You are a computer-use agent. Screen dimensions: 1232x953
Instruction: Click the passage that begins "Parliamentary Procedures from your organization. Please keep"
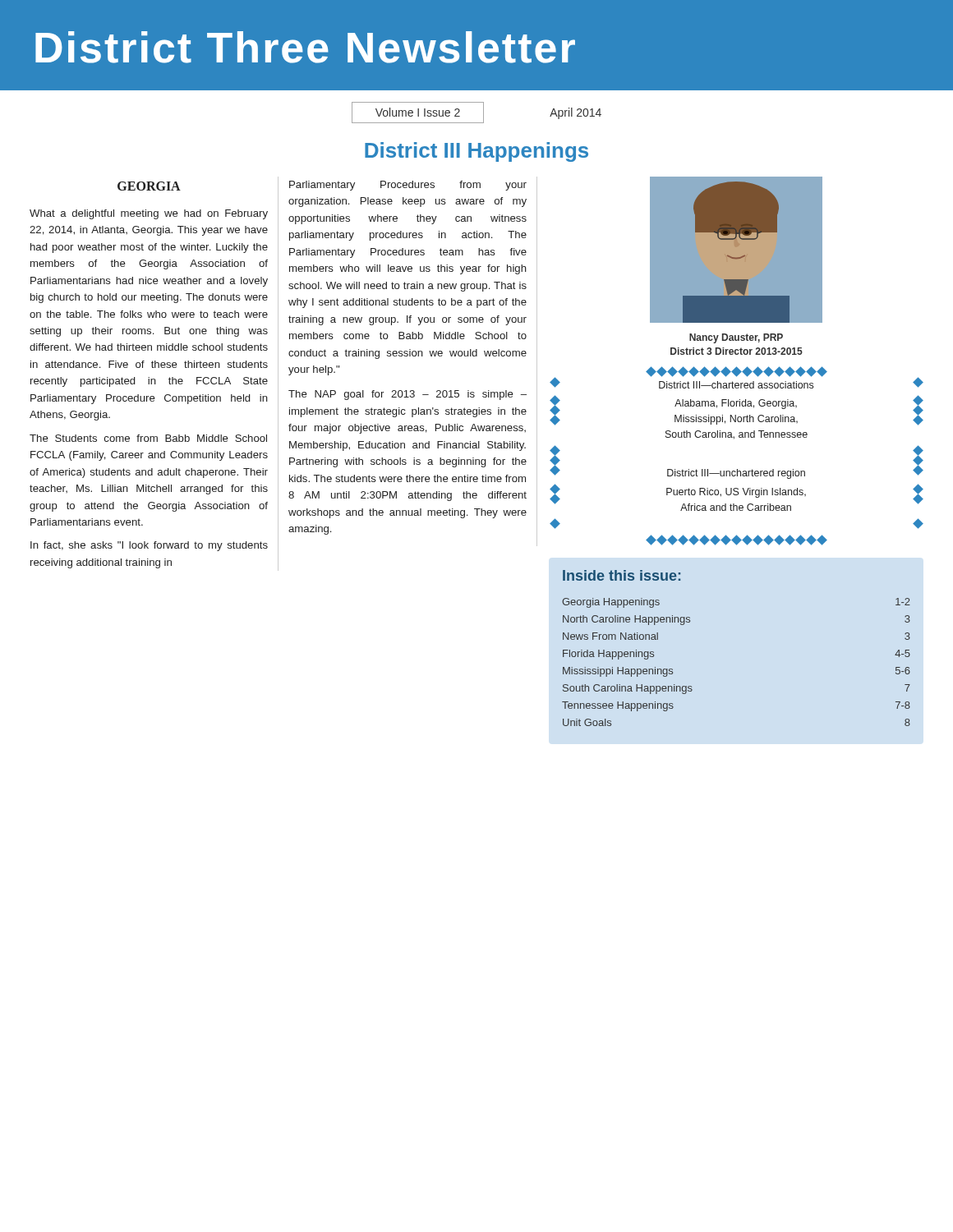pyautogui.click(x=408, y=357)
